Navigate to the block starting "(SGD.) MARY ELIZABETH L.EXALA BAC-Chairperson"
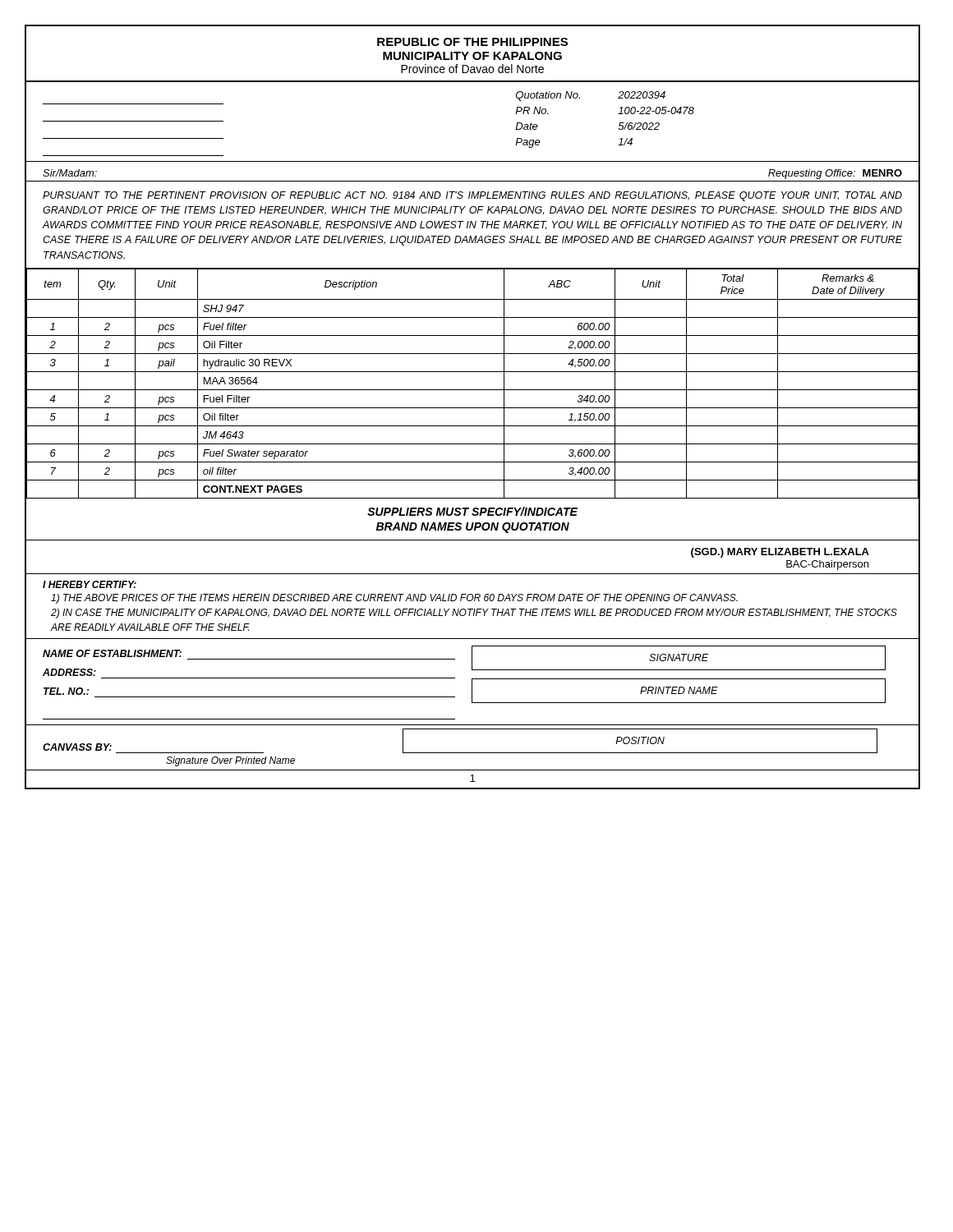953x1232 pixels. click(780, 557)
